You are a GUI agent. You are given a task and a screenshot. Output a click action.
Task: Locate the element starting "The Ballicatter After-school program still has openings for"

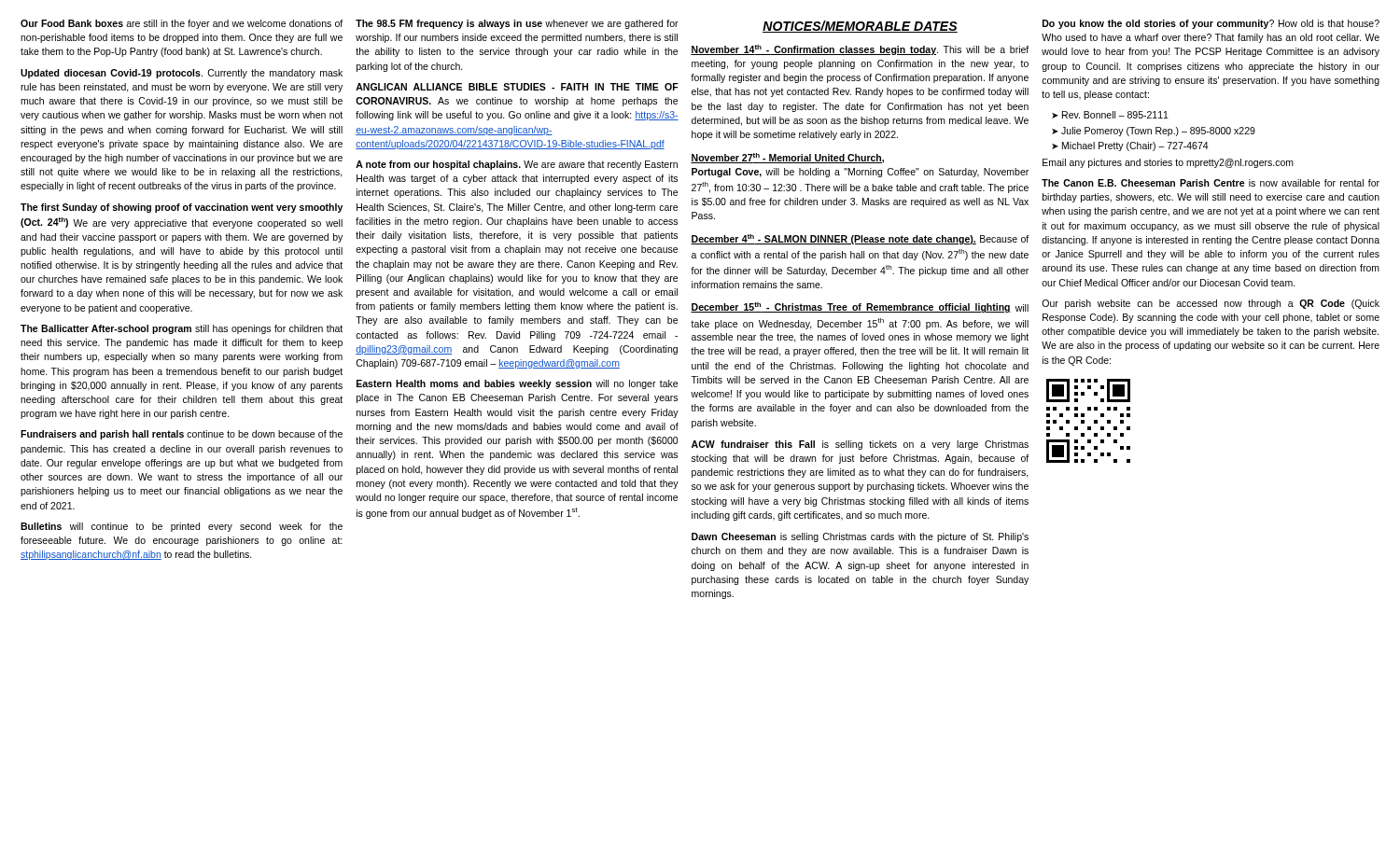tap(182, 371)
